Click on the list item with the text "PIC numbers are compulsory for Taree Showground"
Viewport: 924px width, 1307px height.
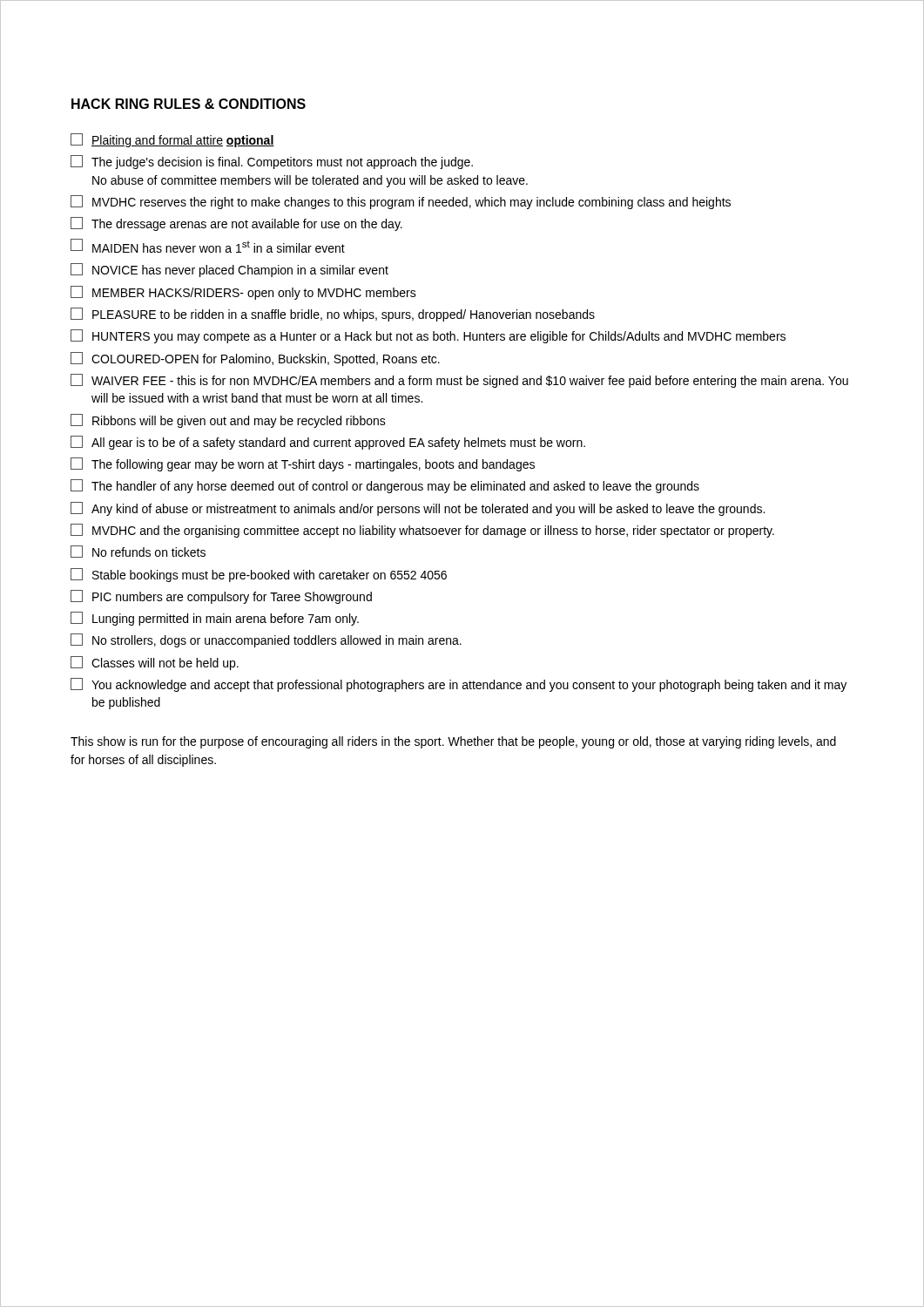[x=221, y=597]
